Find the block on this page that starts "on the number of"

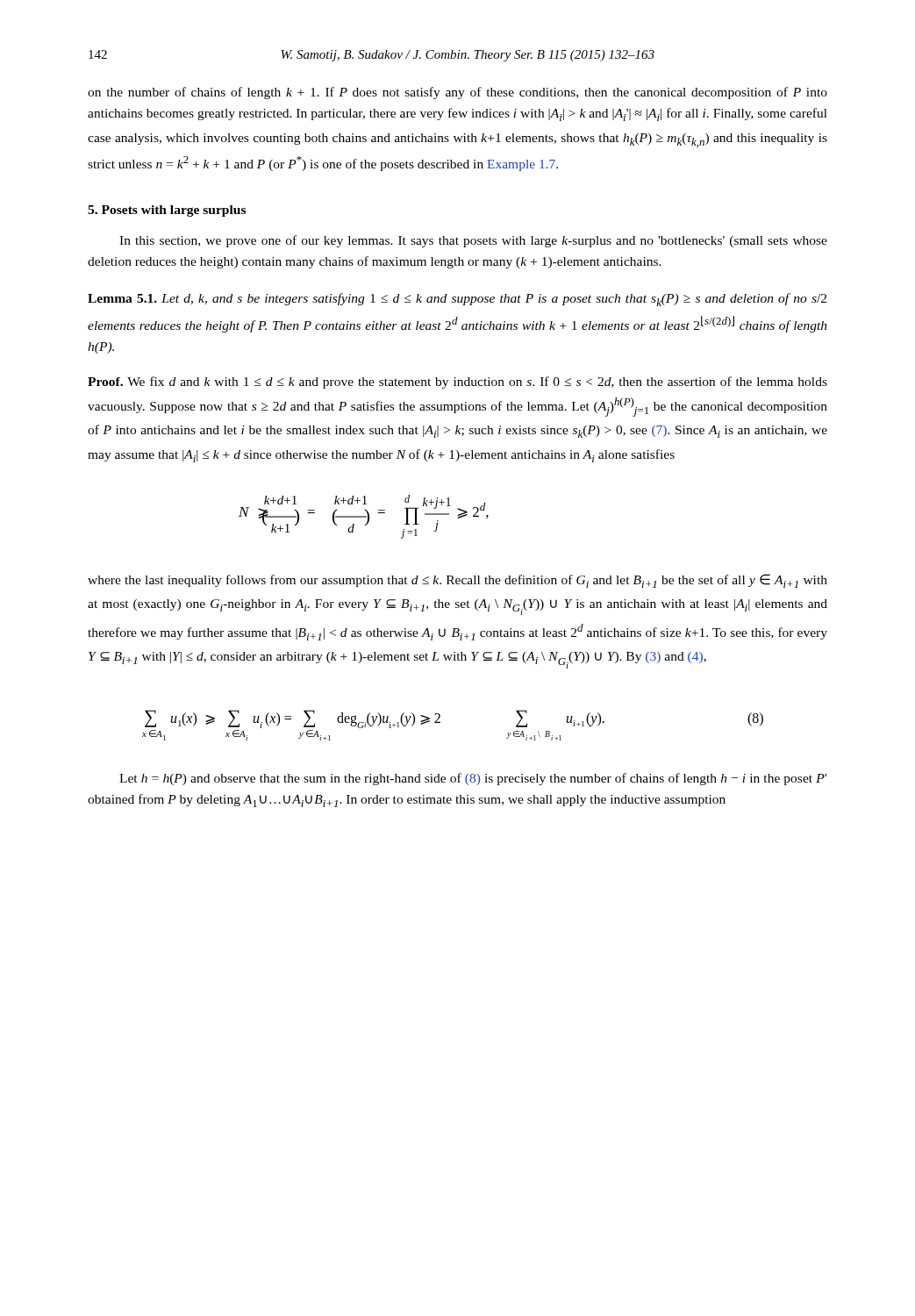458,128
